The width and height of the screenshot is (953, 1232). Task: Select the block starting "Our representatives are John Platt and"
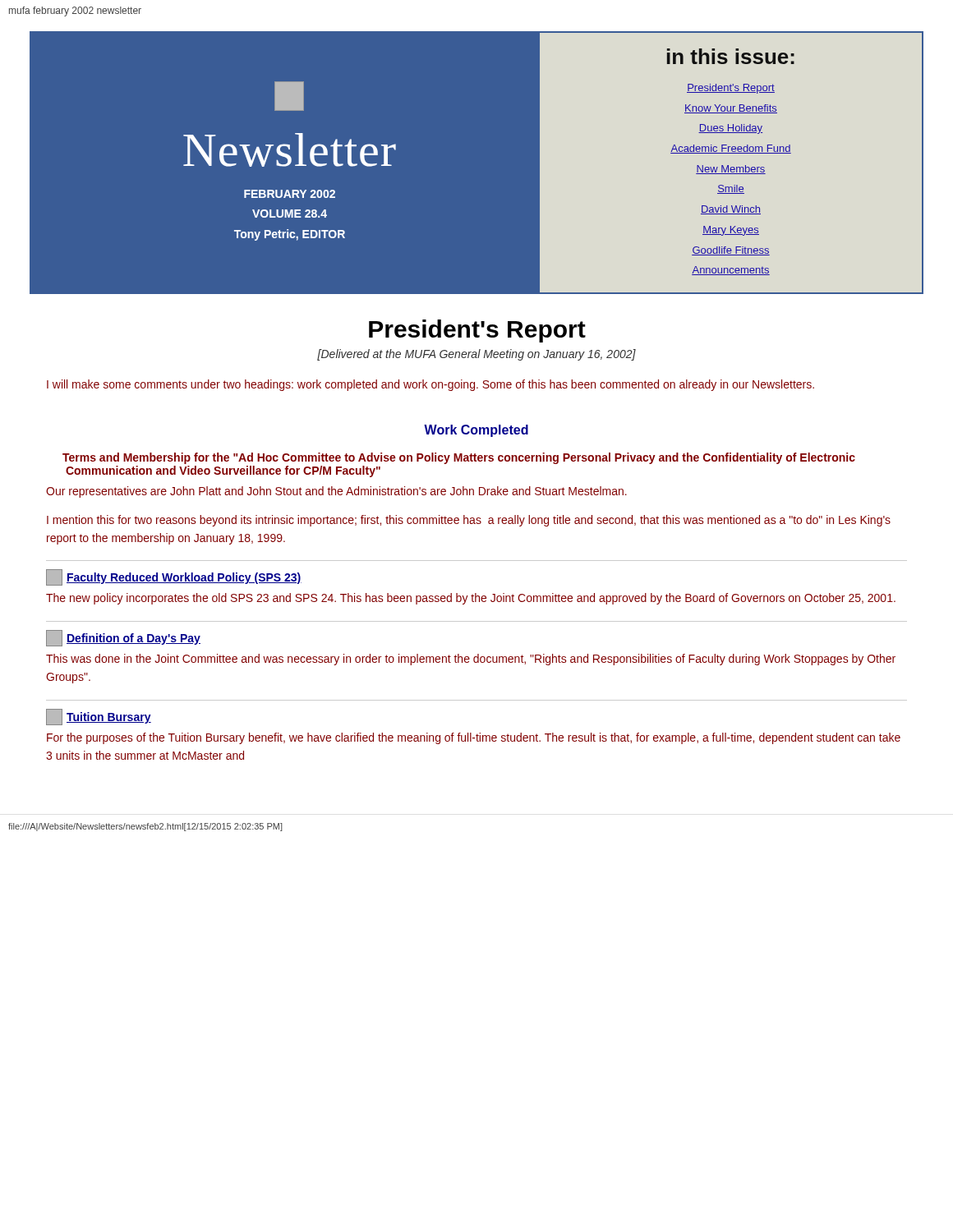[337, 491]
